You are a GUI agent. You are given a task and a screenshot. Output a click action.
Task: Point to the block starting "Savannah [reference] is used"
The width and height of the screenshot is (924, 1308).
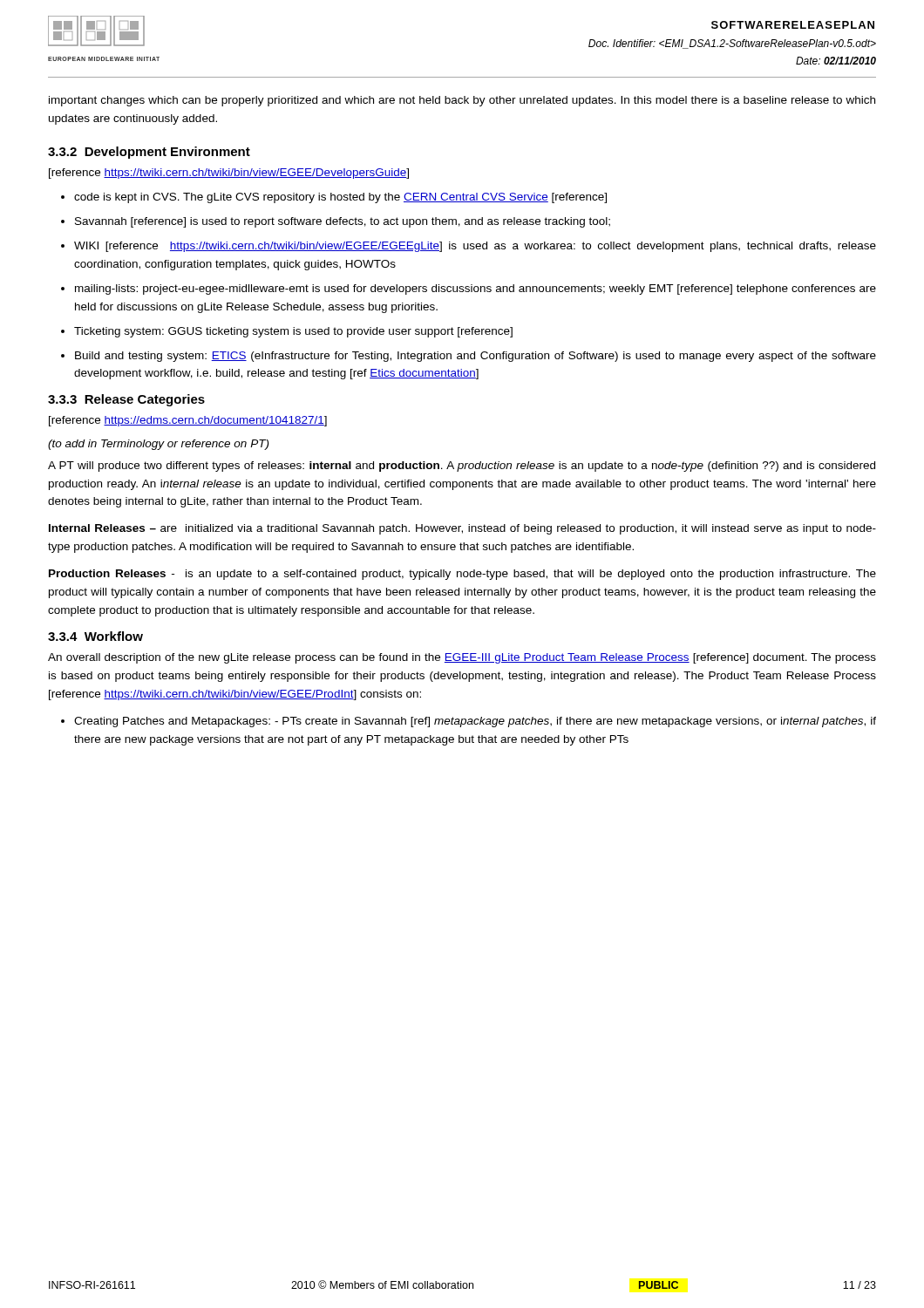click(343, 221)
